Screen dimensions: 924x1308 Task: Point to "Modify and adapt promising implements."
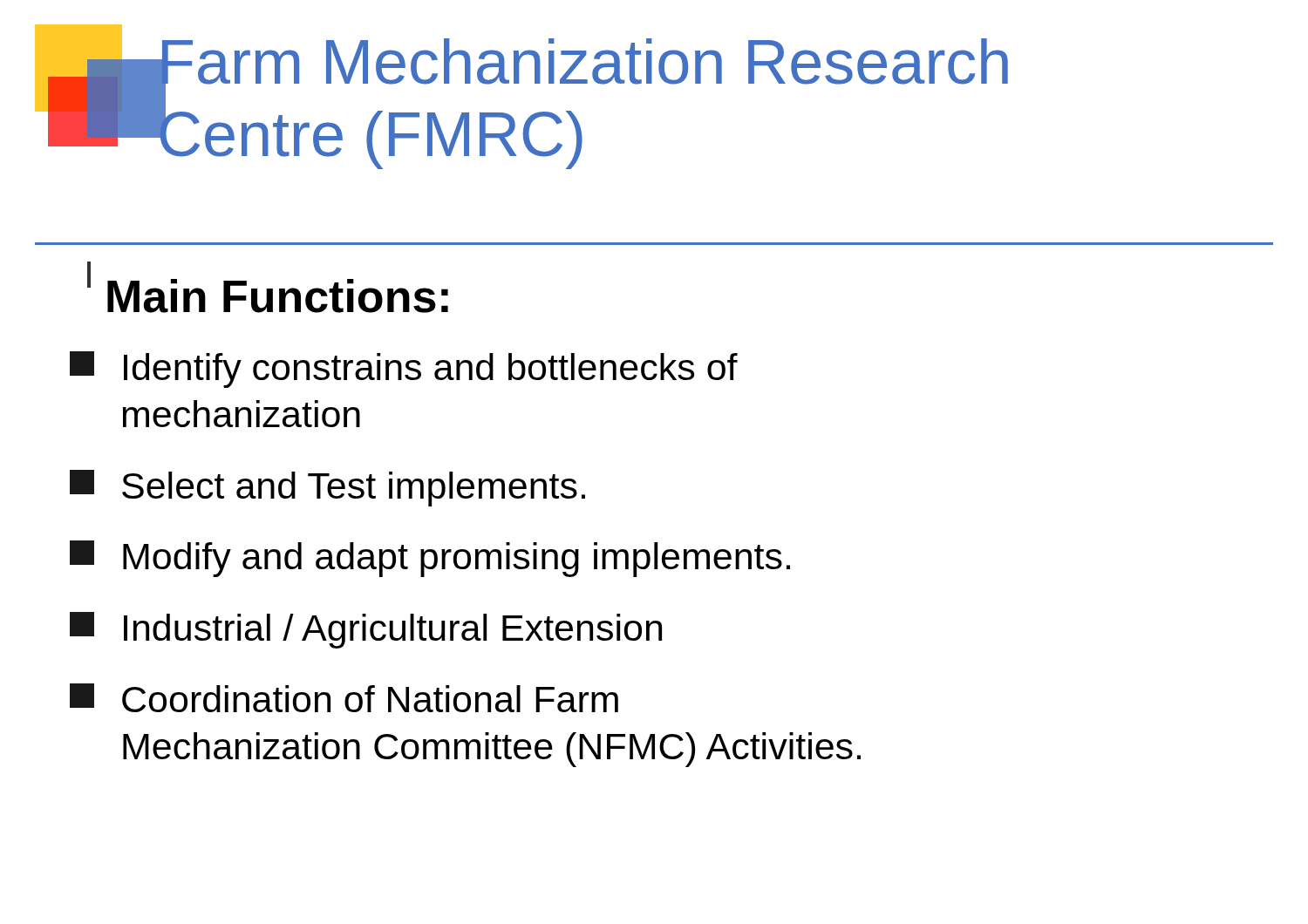click(663, 557)
